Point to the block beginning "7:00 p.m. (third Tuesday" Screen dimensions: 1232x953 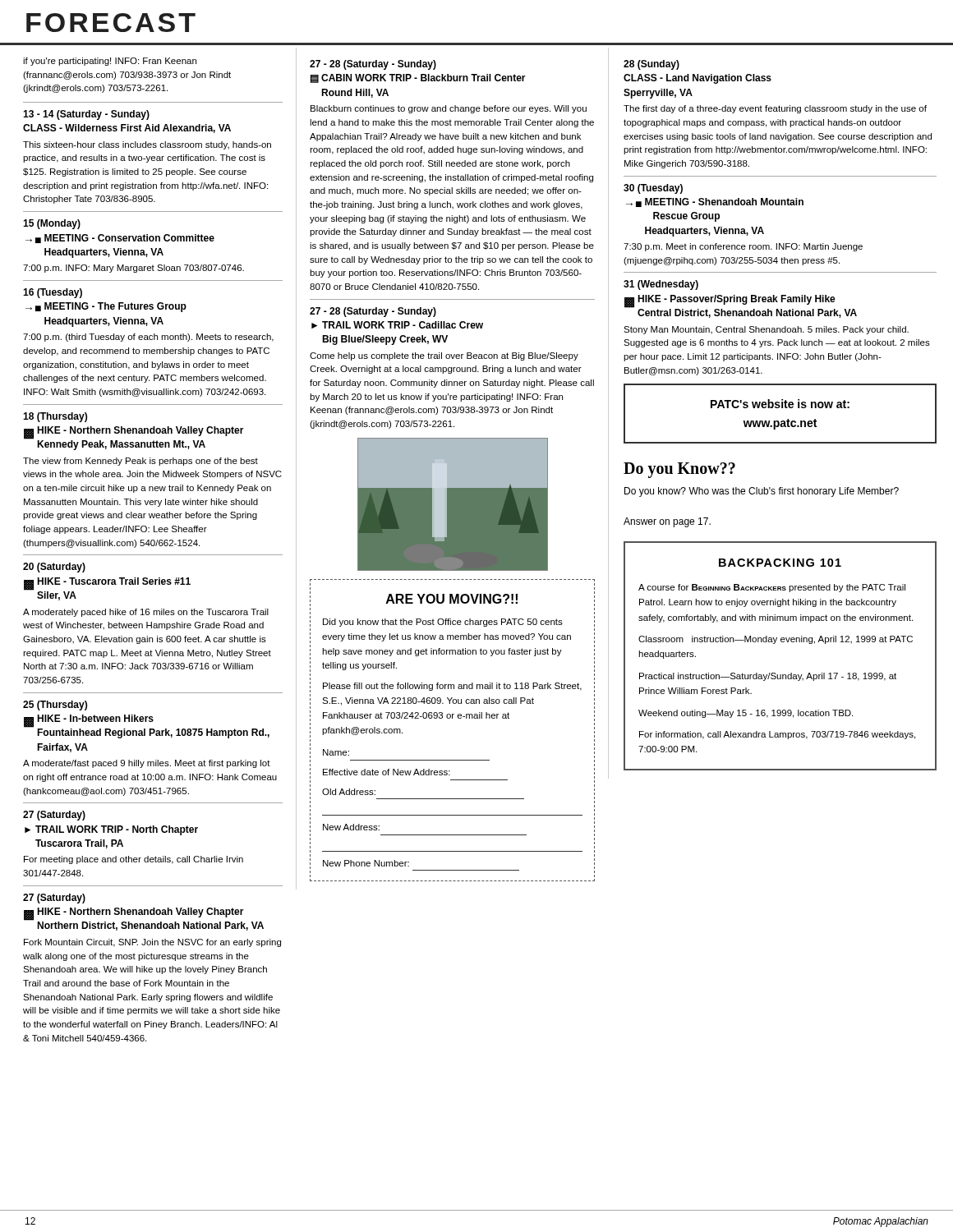(x=148, y=364)
